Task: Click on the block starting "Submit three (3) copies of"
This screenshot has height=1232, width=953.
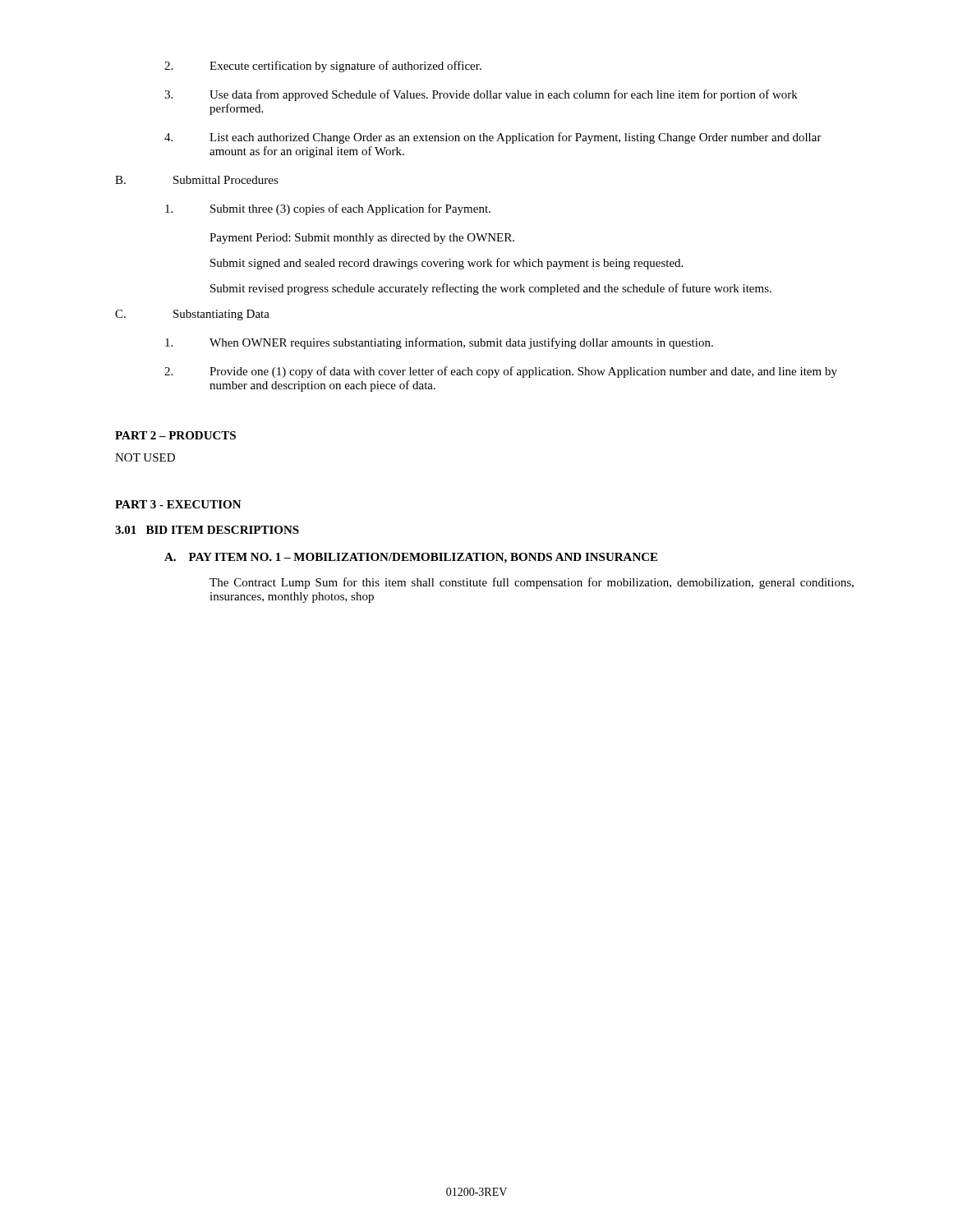Action: pos(328,209)
